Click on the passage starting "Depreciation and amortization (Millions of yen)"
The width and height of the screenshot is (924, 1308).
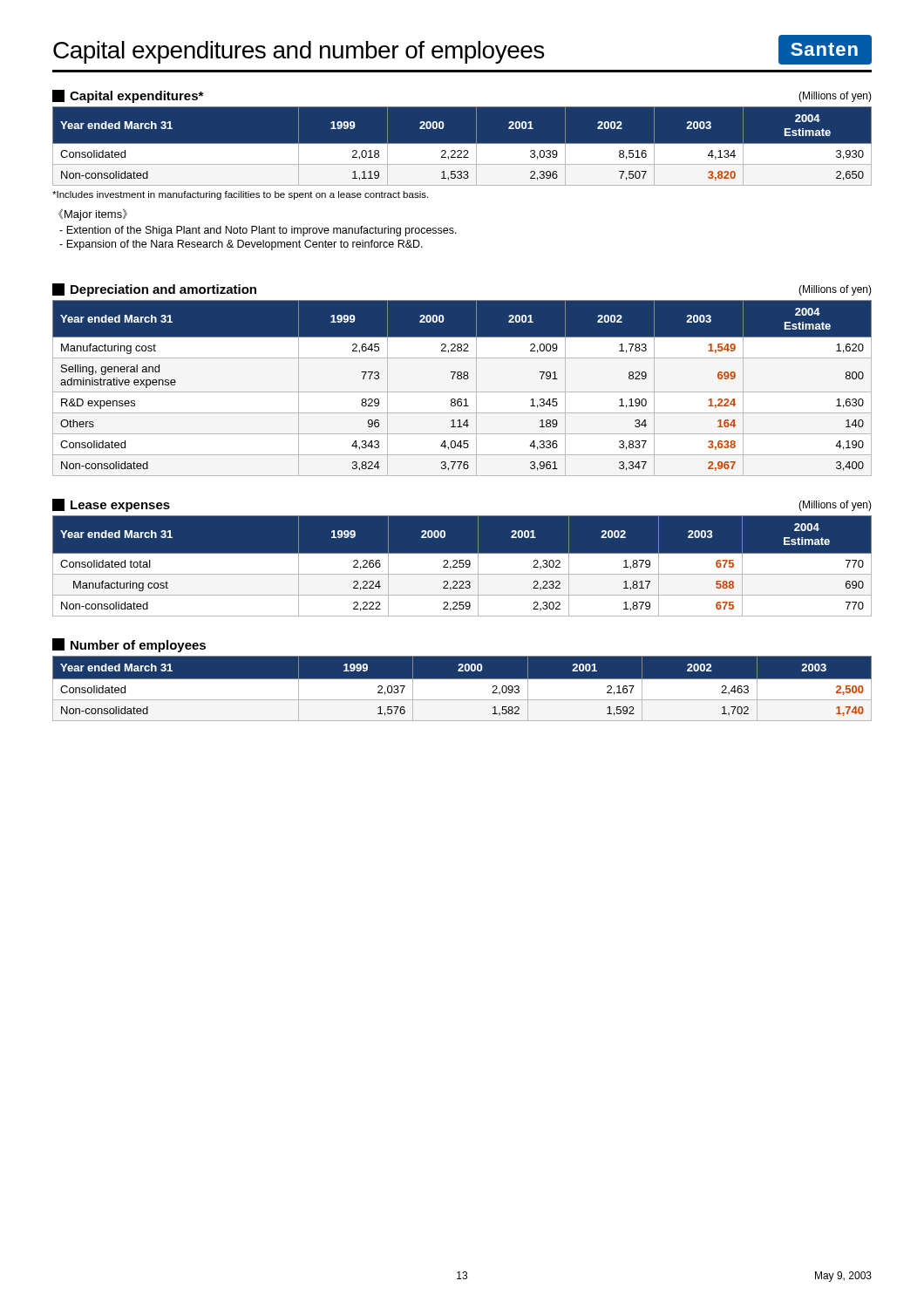[x=462, y=289]
